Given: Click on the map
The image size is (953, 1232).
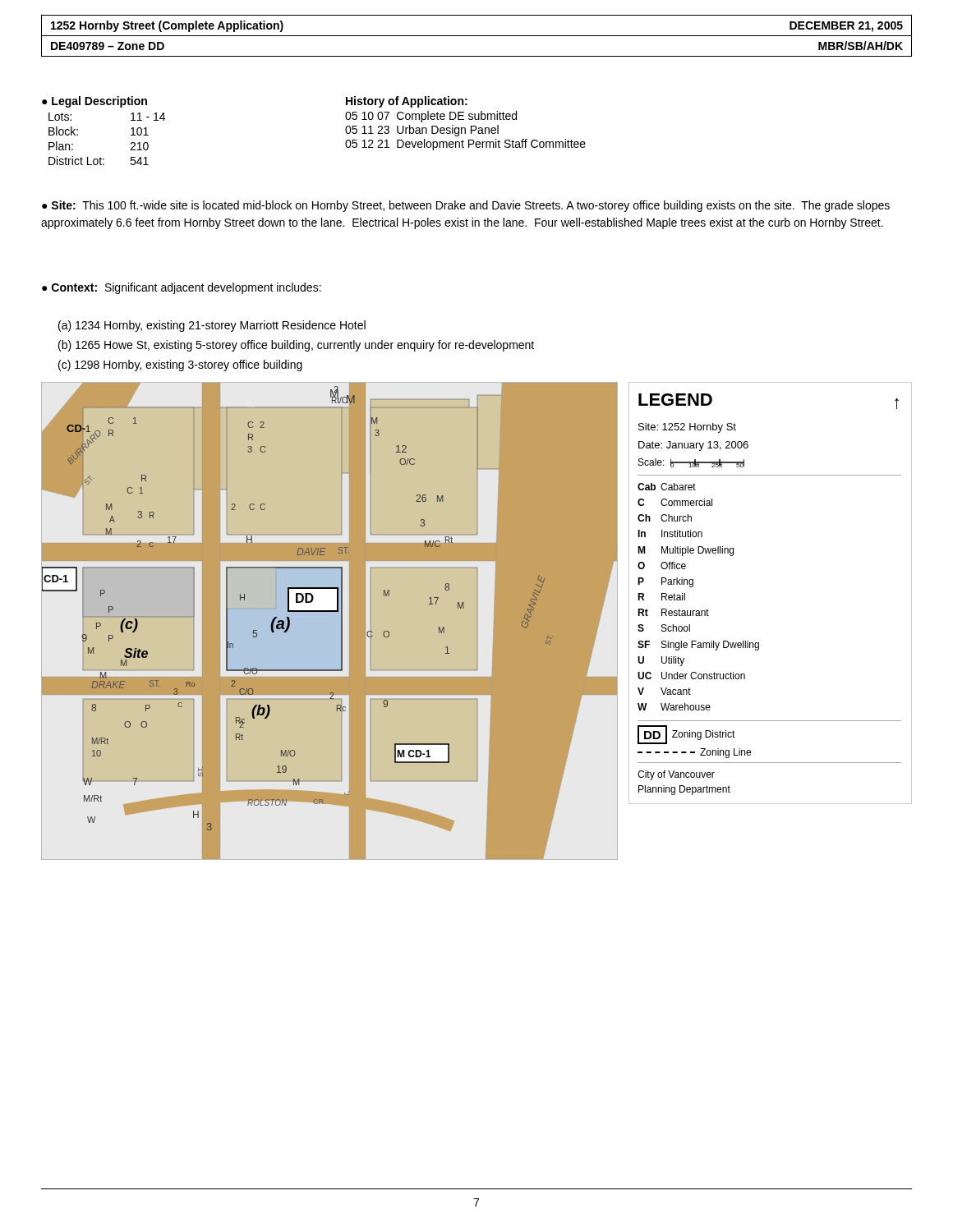Looking at the screenshot, I should pos(329,620).
